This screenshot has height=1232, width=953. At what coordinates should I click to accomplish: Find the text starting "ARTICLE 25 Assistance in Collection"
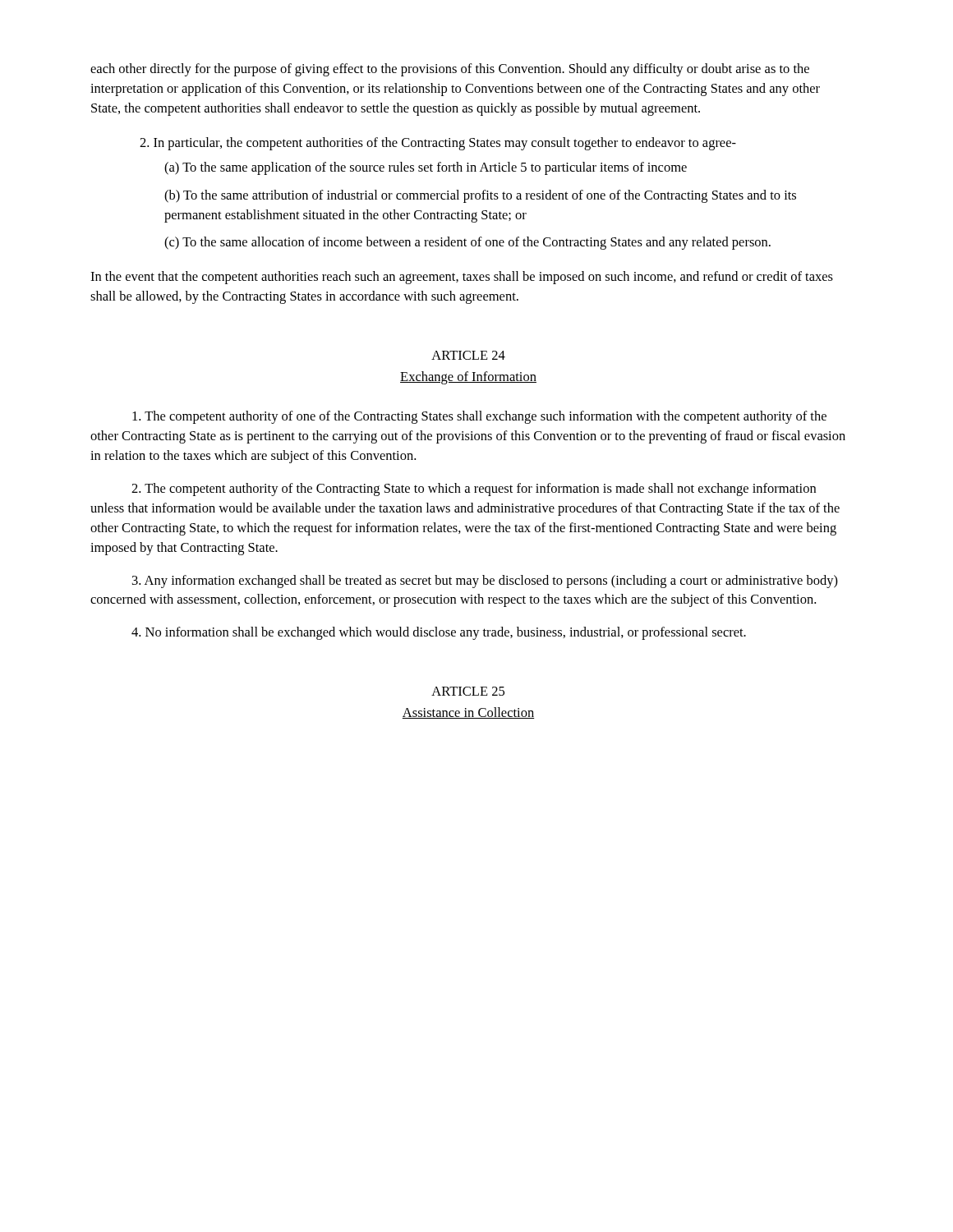coord(468,702)
